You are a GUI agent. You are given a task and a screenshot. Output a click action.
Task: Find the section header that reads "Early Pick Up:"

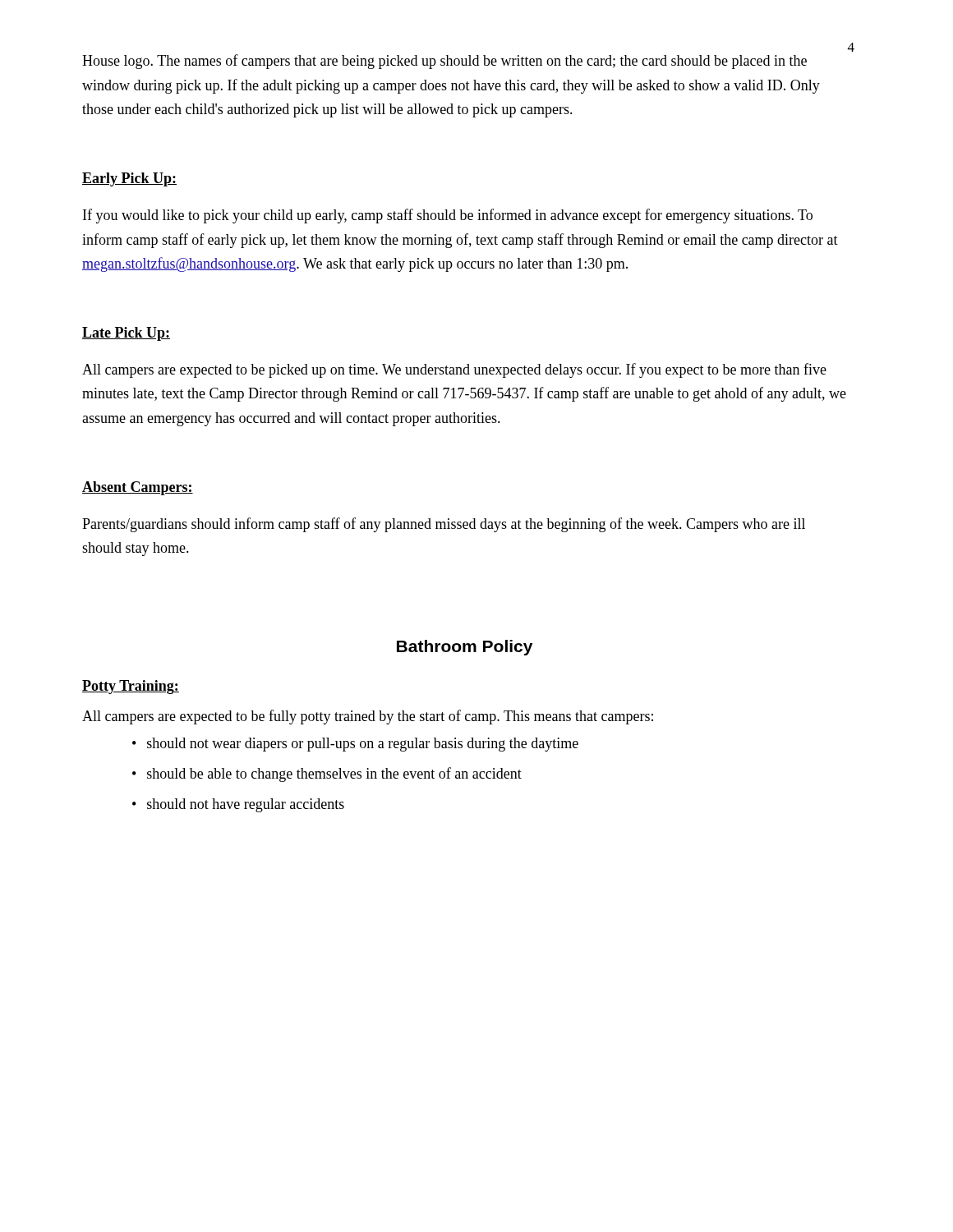tap(129, 178)
